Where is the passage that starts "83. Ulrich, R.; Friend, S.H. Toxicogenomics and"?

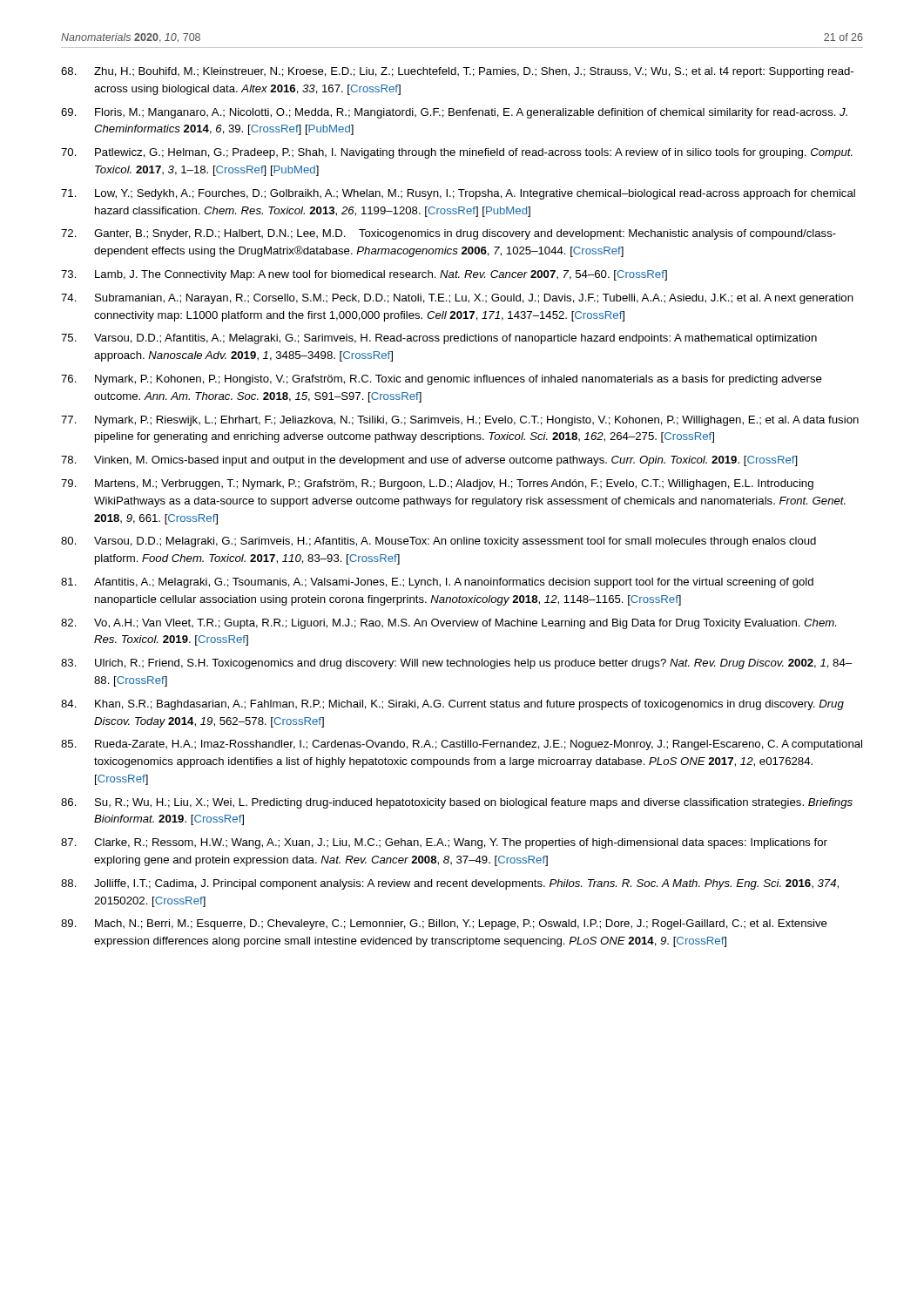coord(462,672)
